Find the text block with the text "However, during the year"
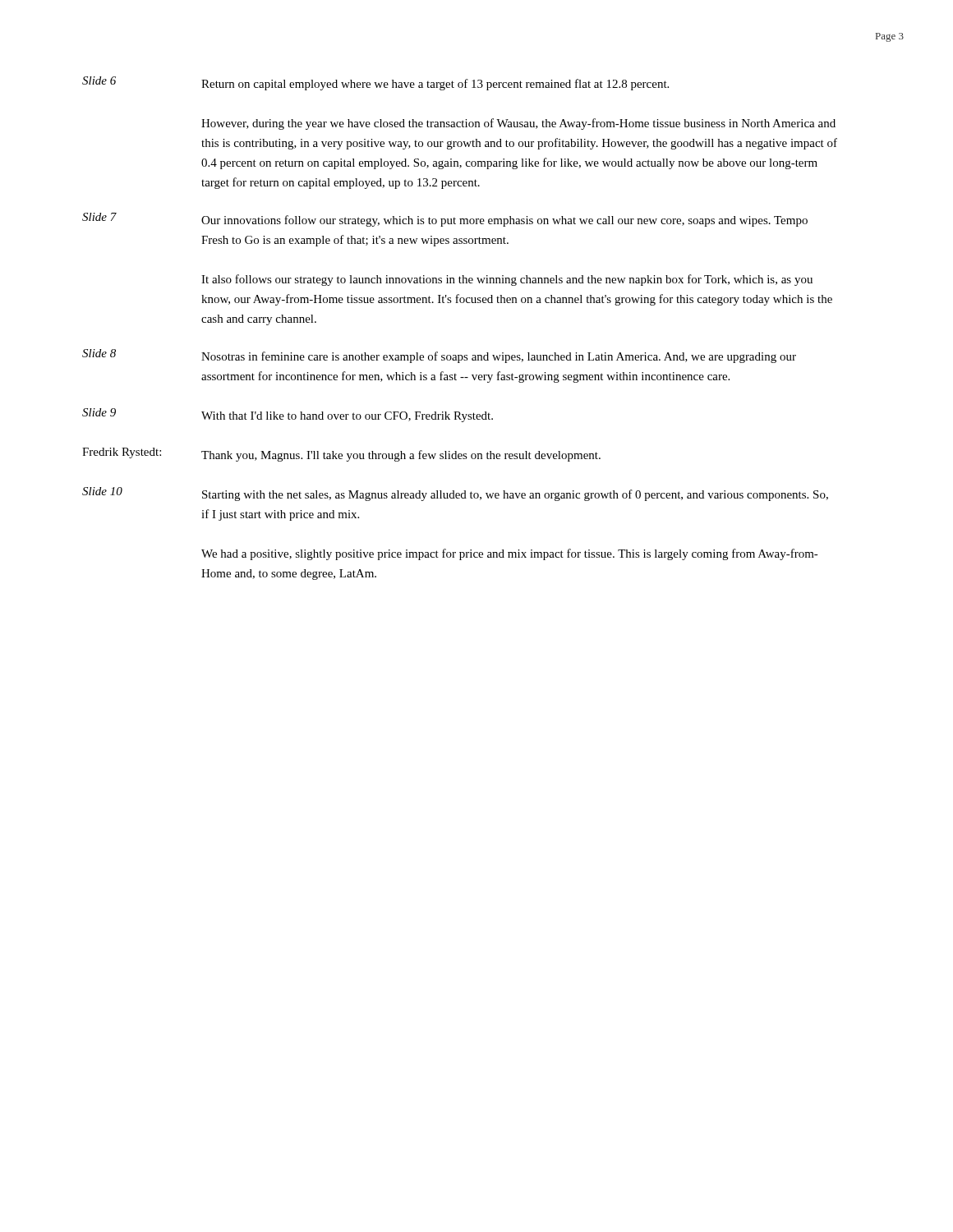Image resolution: width=953 pixels, height=1232 pixels. (460, 153)
